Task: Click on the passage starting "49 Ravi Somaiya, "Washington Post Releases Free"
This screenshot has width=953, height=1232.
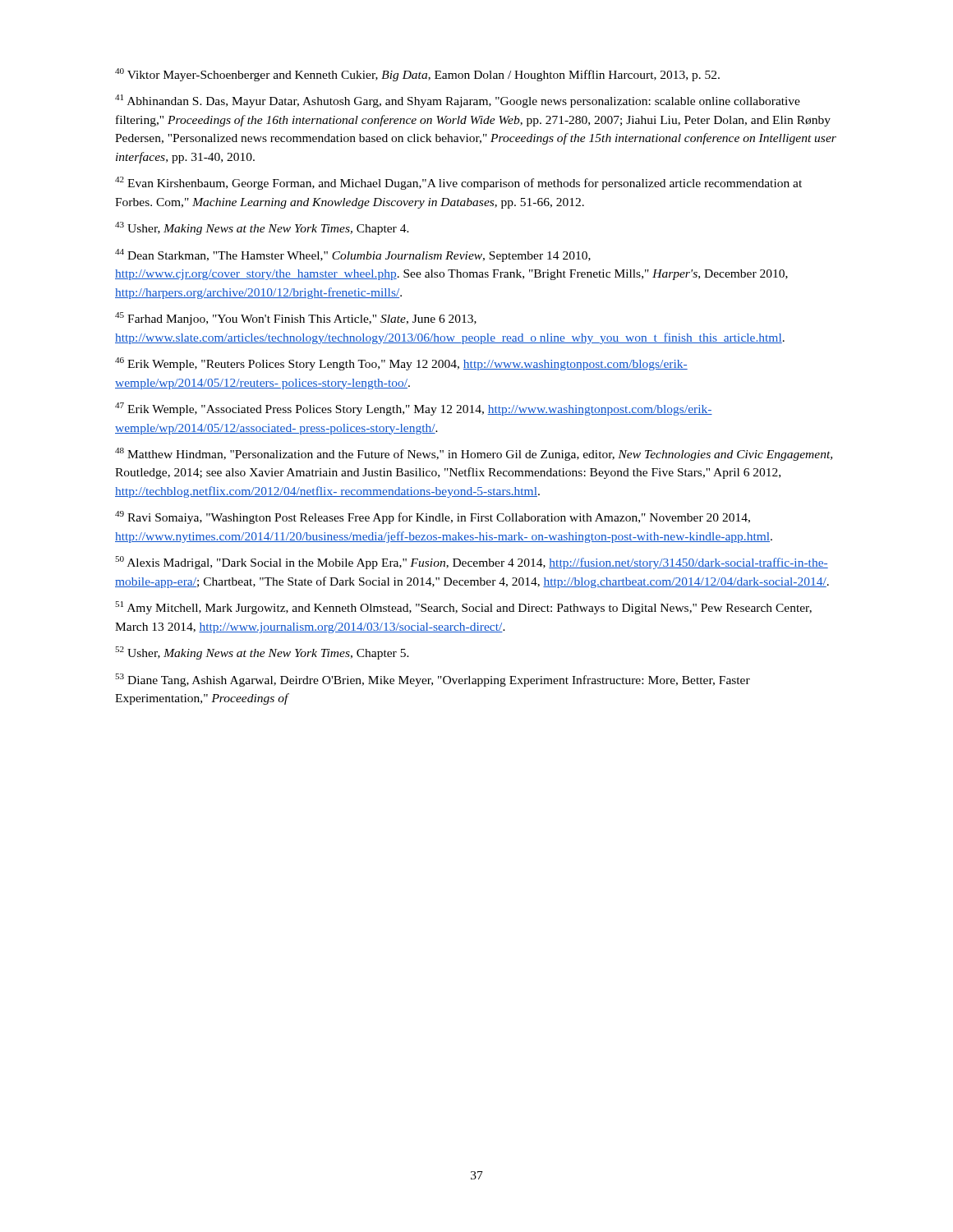Action: pos(476,527)
